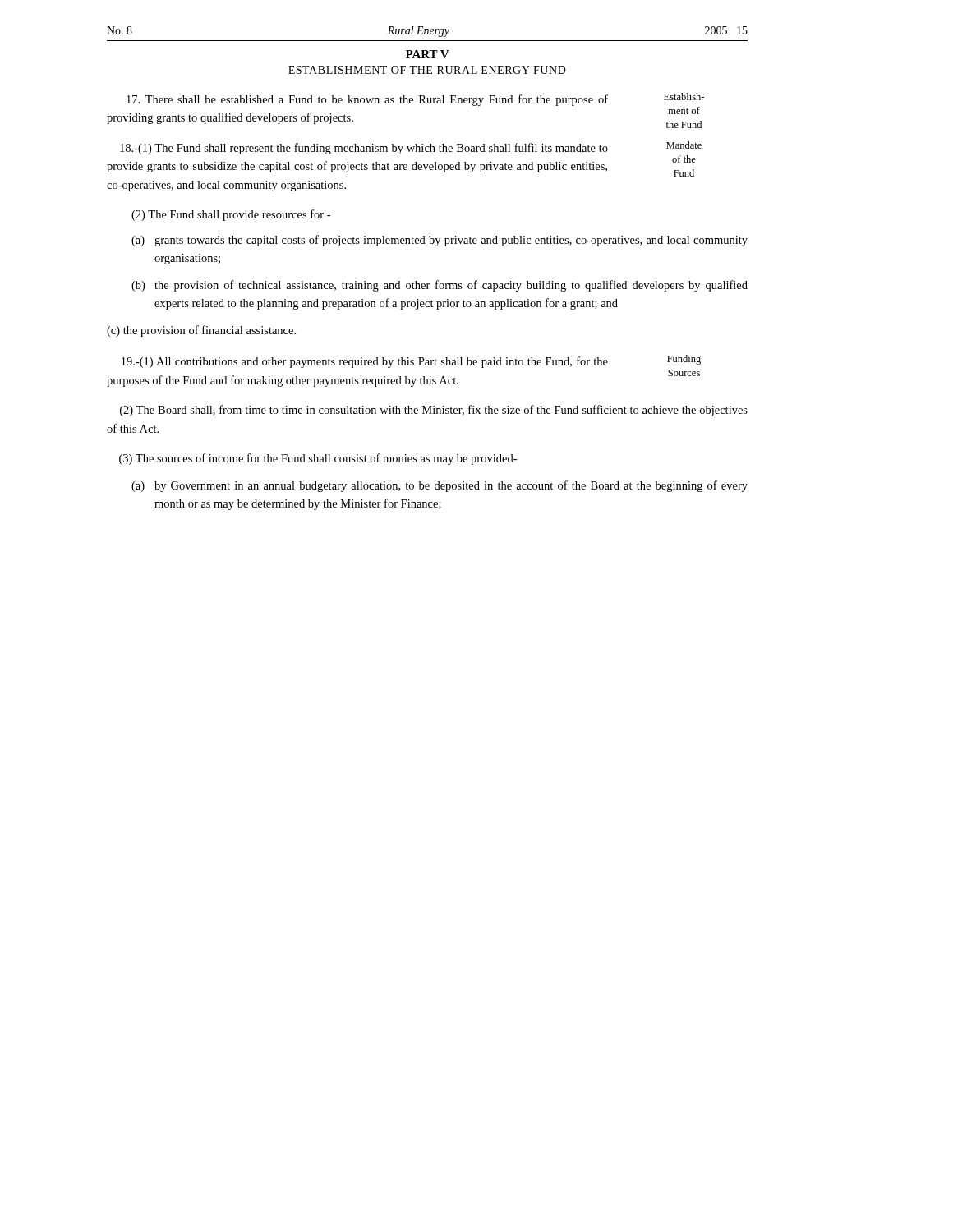Screen dimensions: 1232x953
Task: Find the list item with the text "(a) grants towards the capital costs"
Action: coord(440,249)
